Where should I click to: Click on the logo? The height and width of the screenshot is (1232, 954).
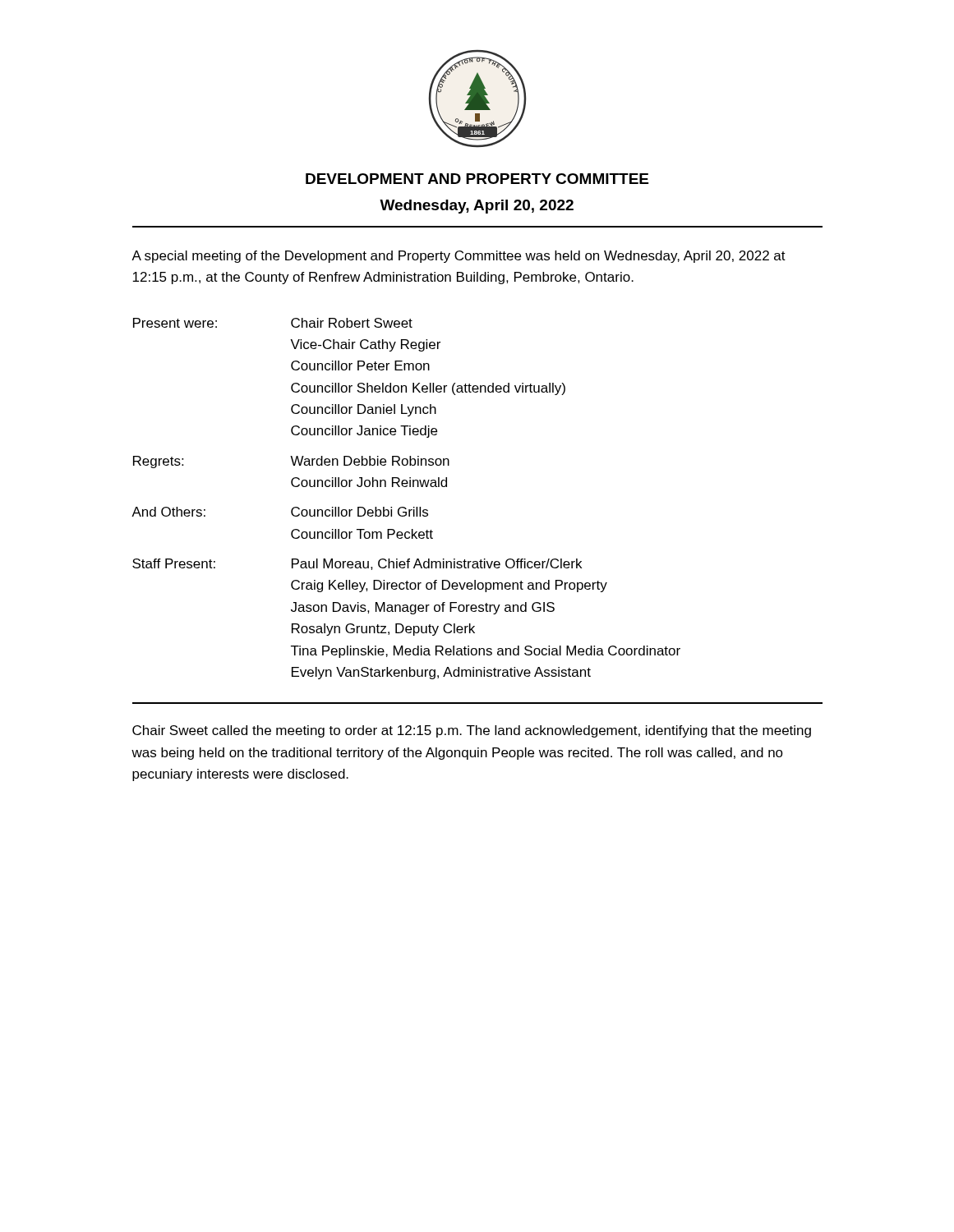tap(477, 101)
